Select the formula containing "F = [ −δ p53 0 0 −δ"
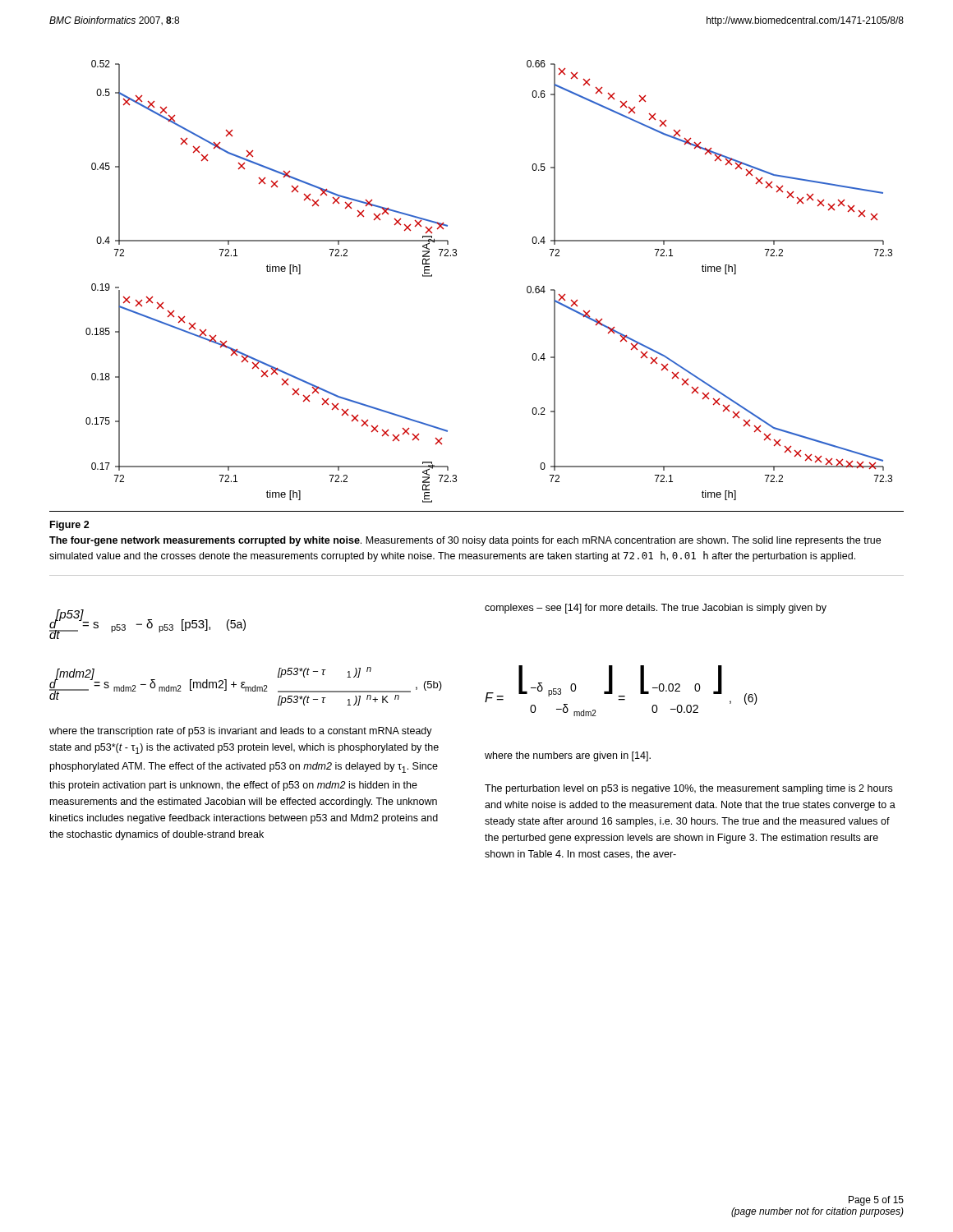This screenshot has width=953, height=1232. click(x=657, y=698)
